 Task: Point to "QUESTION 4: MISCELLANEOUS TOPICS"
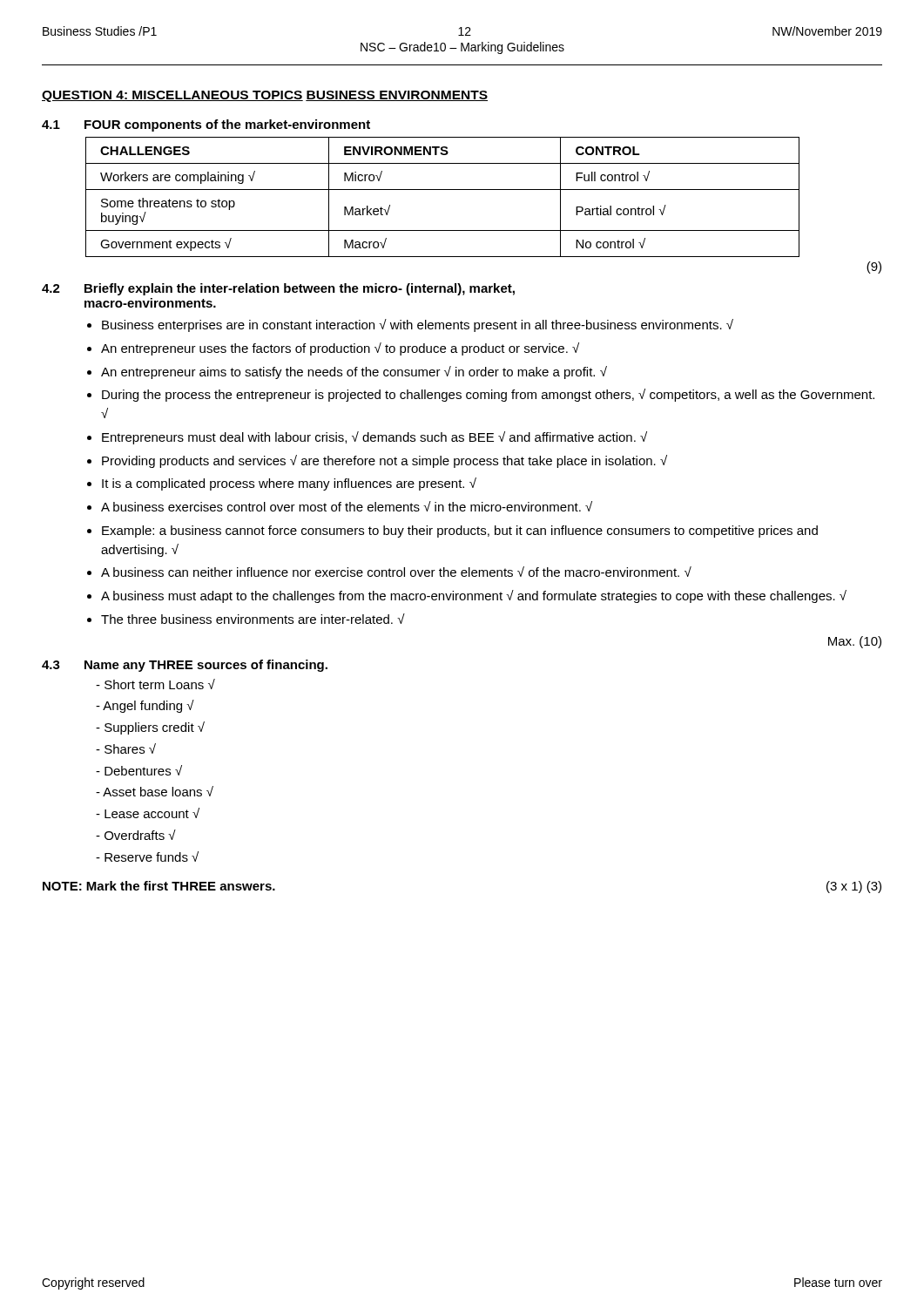tap(172, 95)
